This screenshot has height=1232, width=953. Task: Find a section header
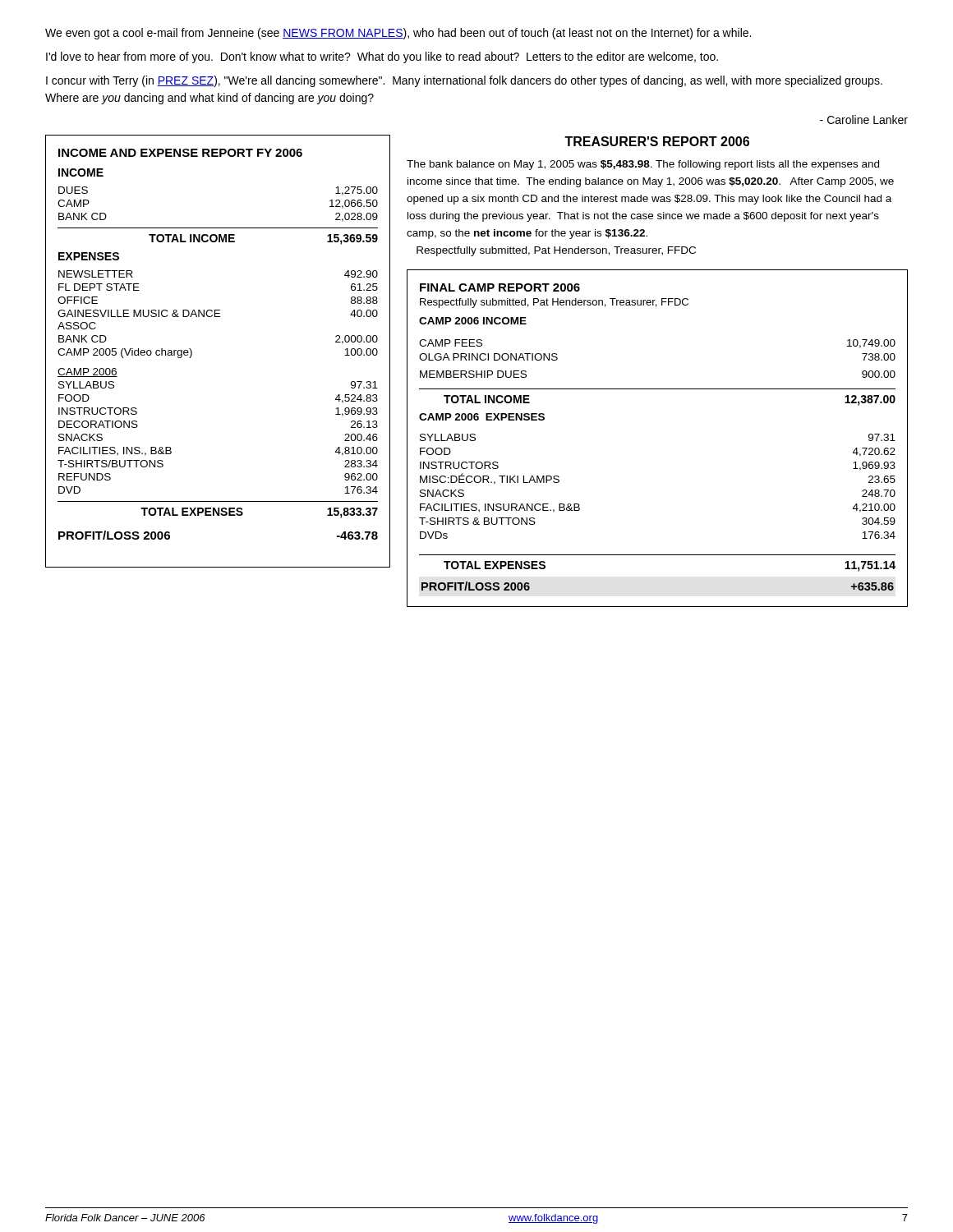(x=657, y=142)
